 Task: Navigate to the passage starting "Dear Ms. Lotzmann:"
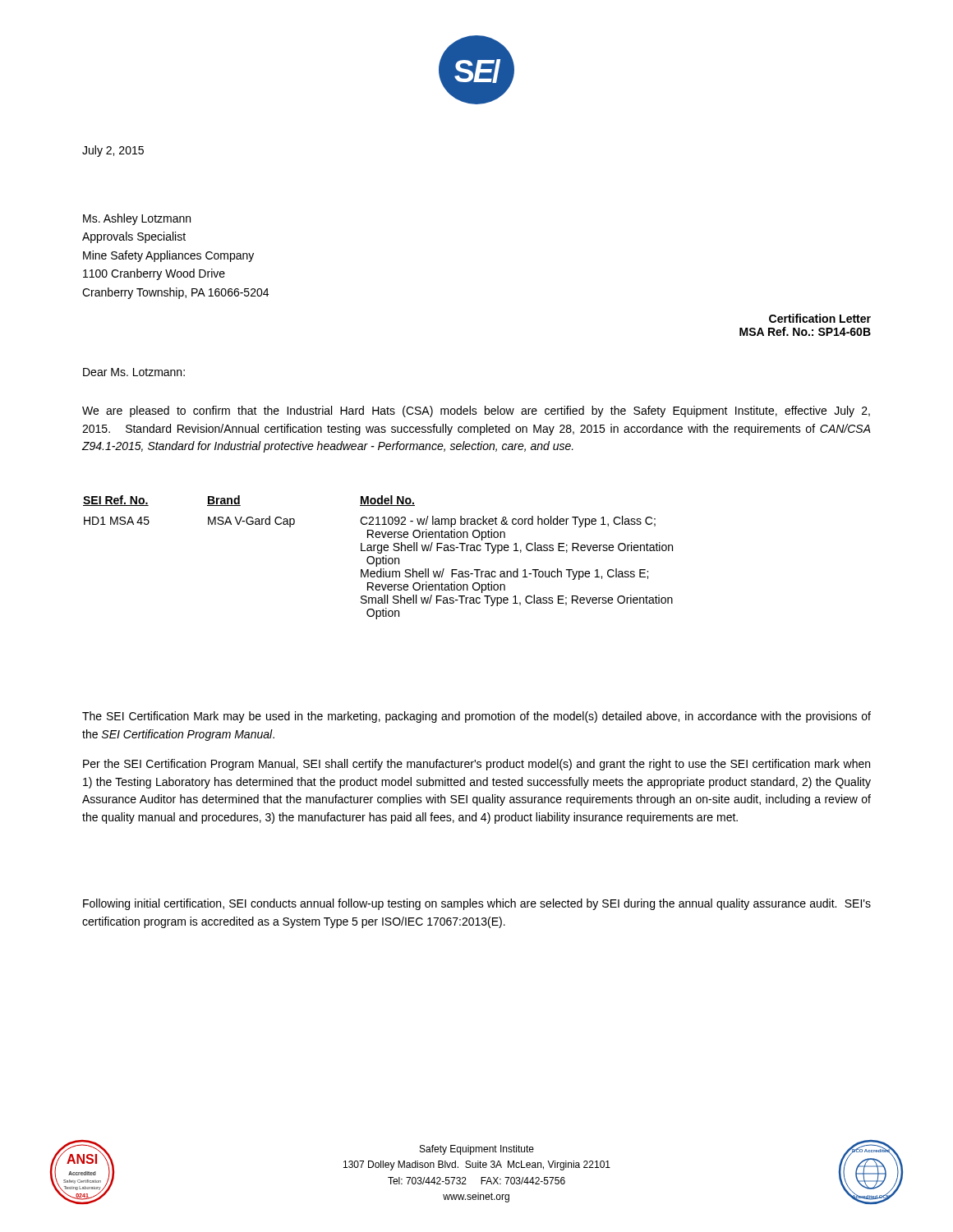click(x=134, y=372)
